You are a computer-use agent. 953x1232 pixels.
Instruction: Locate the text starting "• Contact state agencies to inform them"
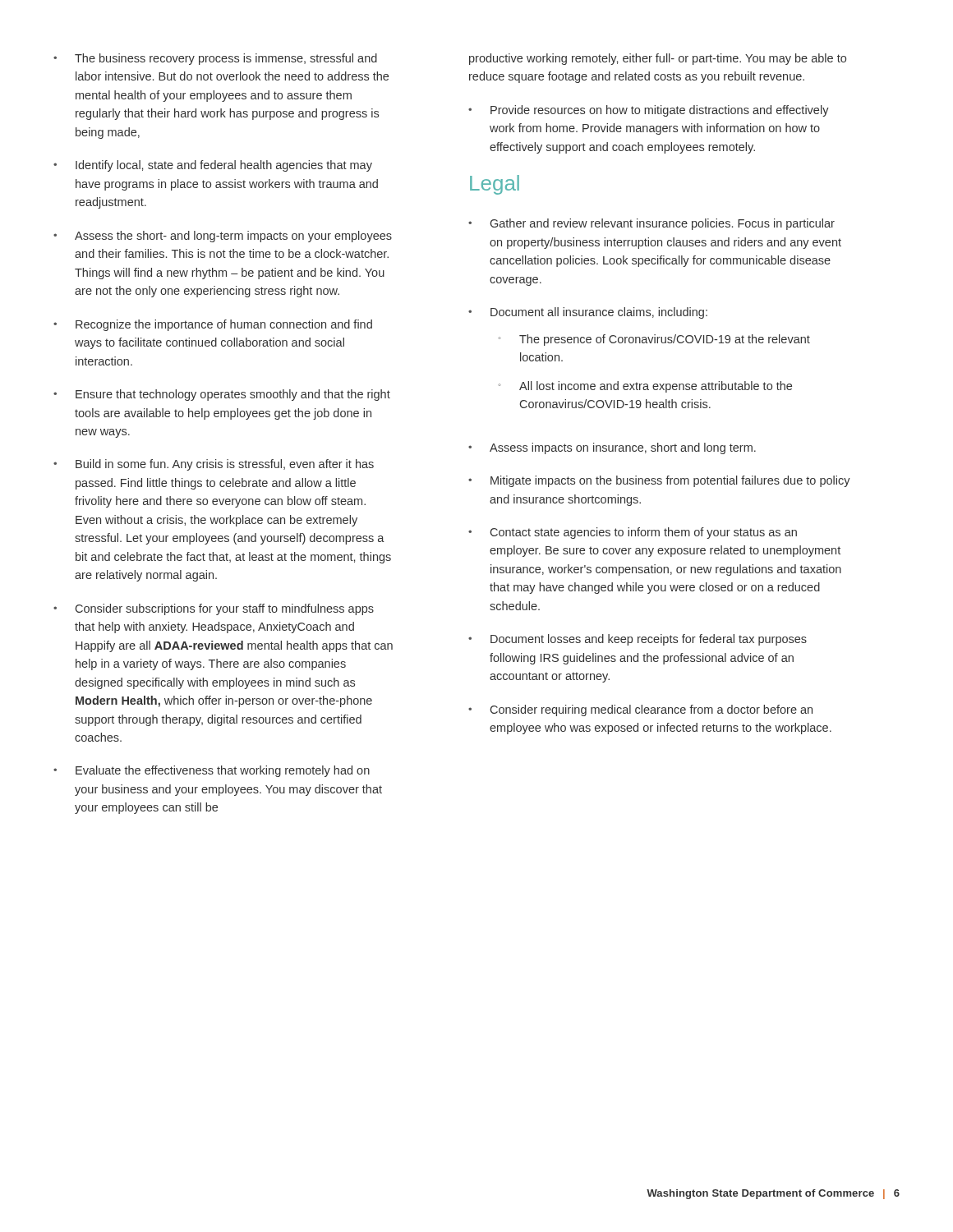pos(659,569)
